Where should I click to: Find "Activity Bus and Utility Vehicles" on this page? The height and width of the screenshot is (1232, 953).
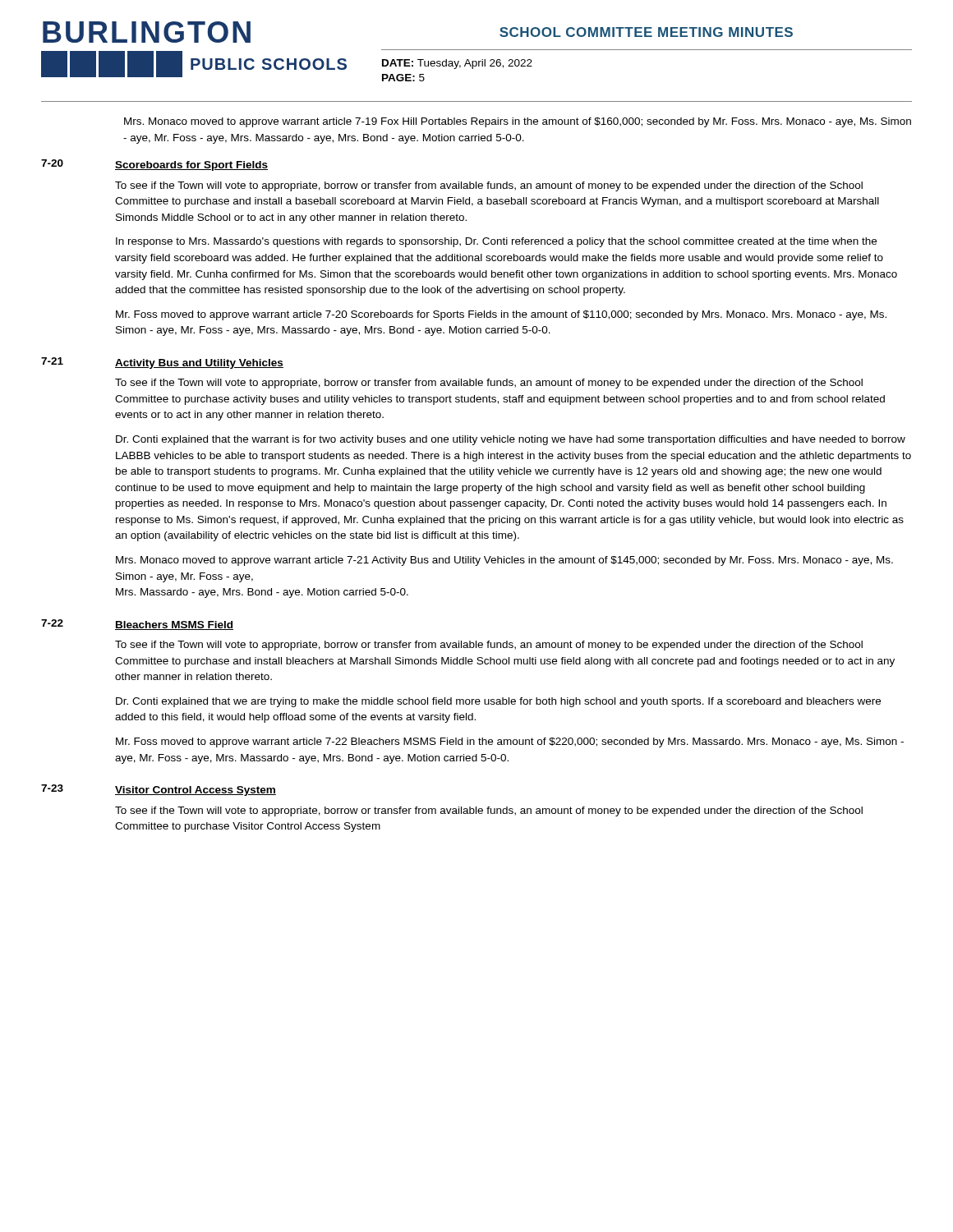pos(199,362)
